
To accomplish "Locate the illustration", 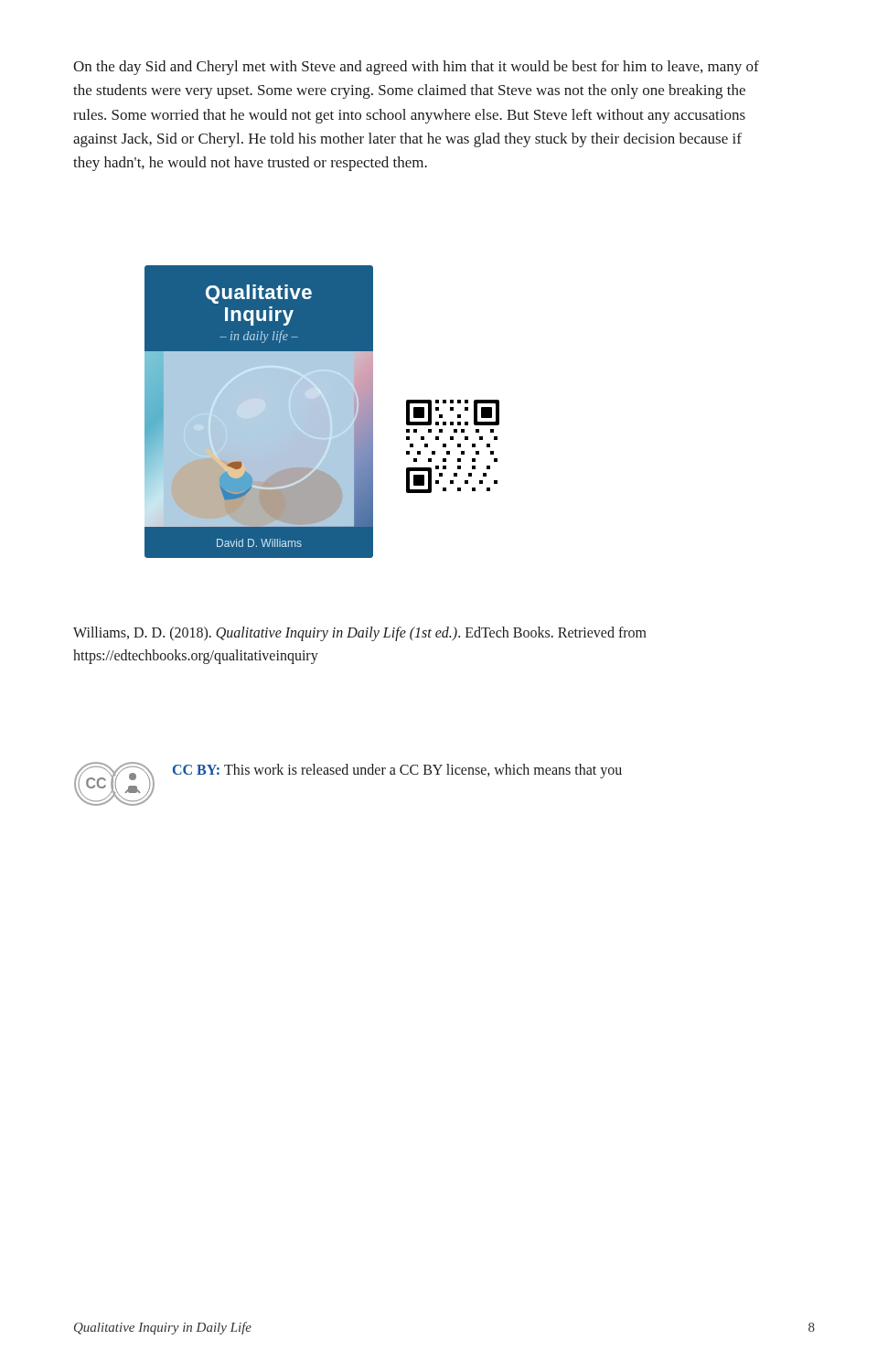I will (x=324, y=412).
